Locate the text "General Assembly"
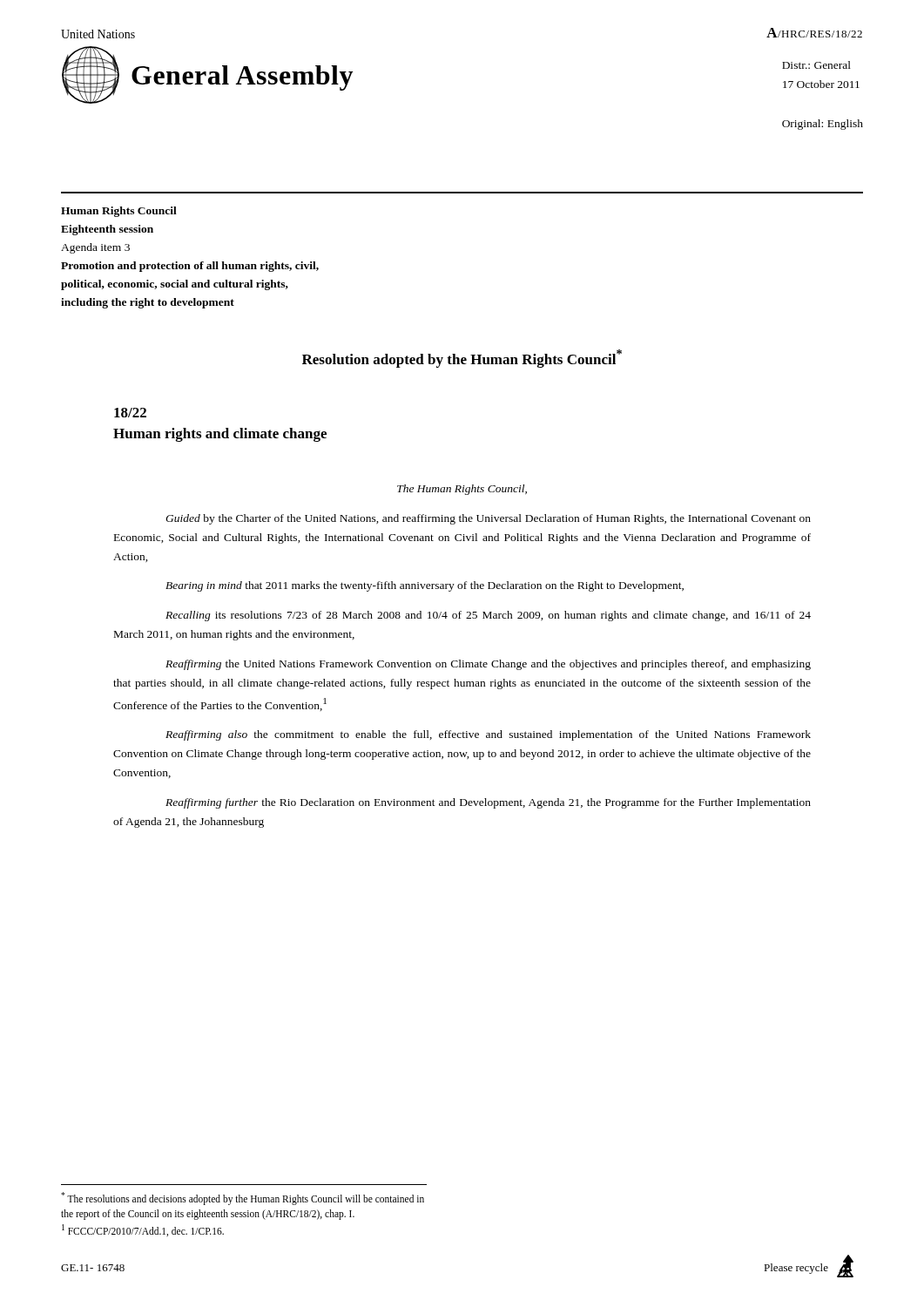Image resolution: width=924 pixels, height=1307 pixels. tap(207, 75)
